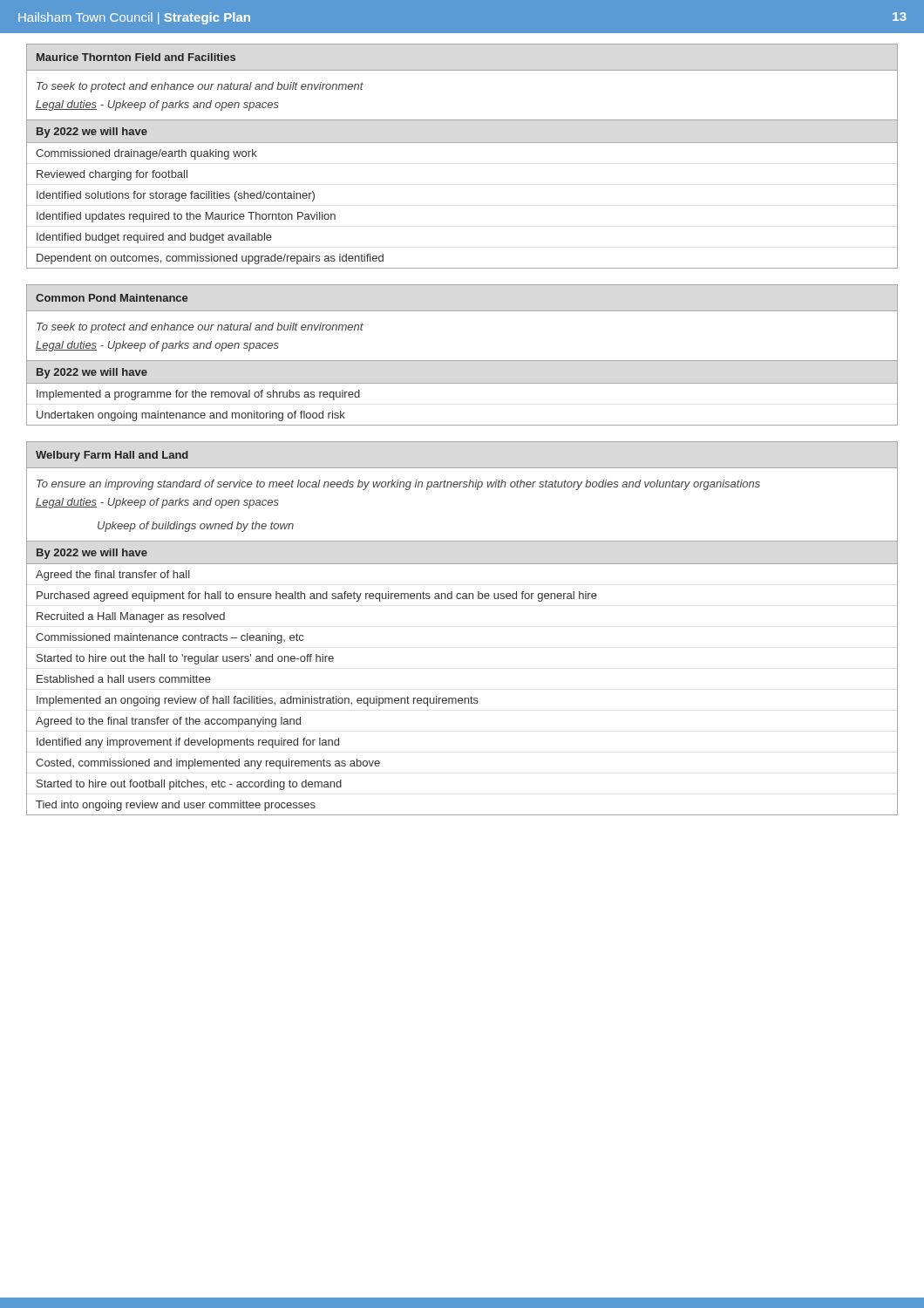Where is the passage that starts "Purchased agreed equipment"?
The image size is (924, 1308).
coord(316,595)
